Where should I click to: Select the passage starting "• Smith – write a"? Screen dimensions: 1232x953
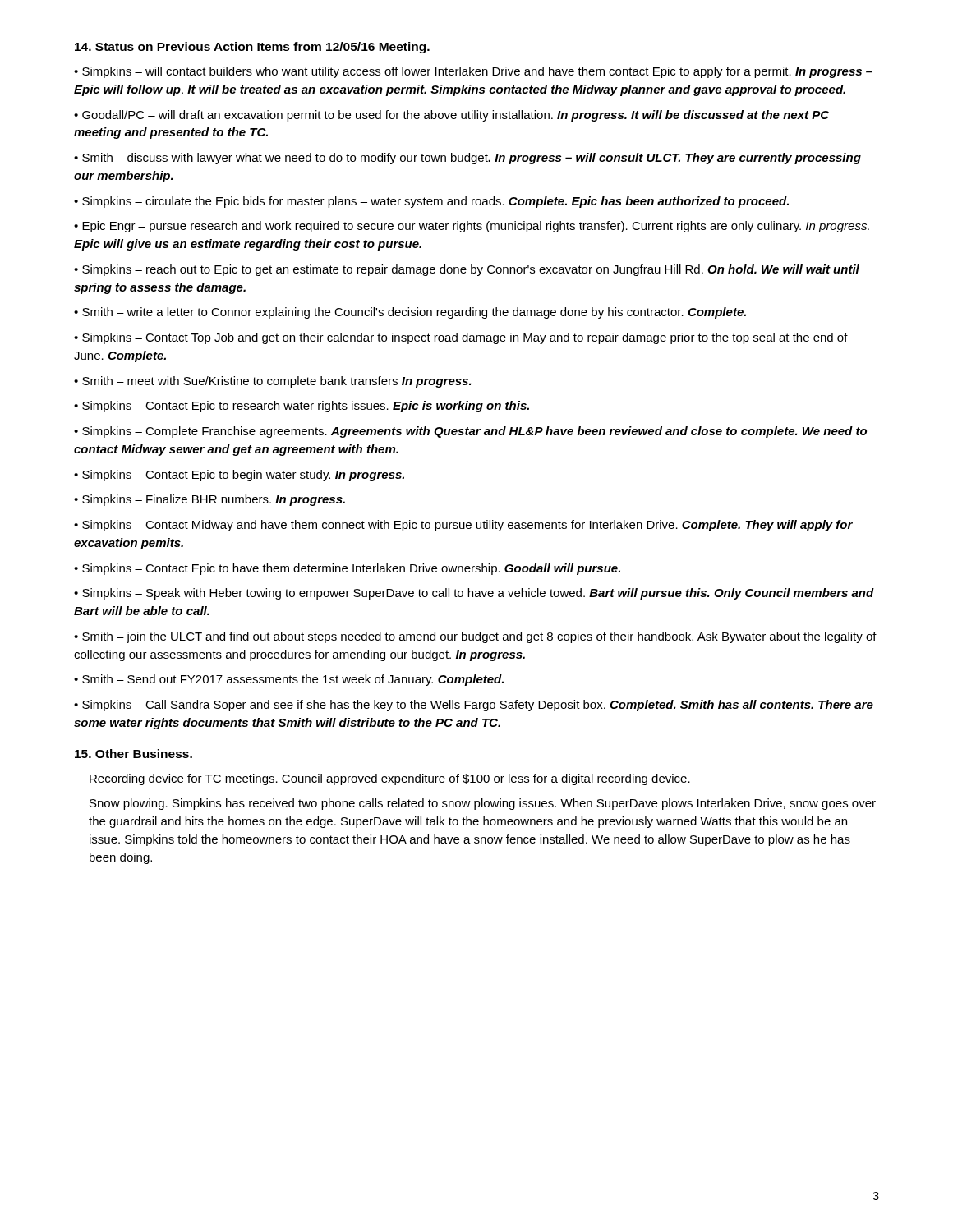[411, 312]
